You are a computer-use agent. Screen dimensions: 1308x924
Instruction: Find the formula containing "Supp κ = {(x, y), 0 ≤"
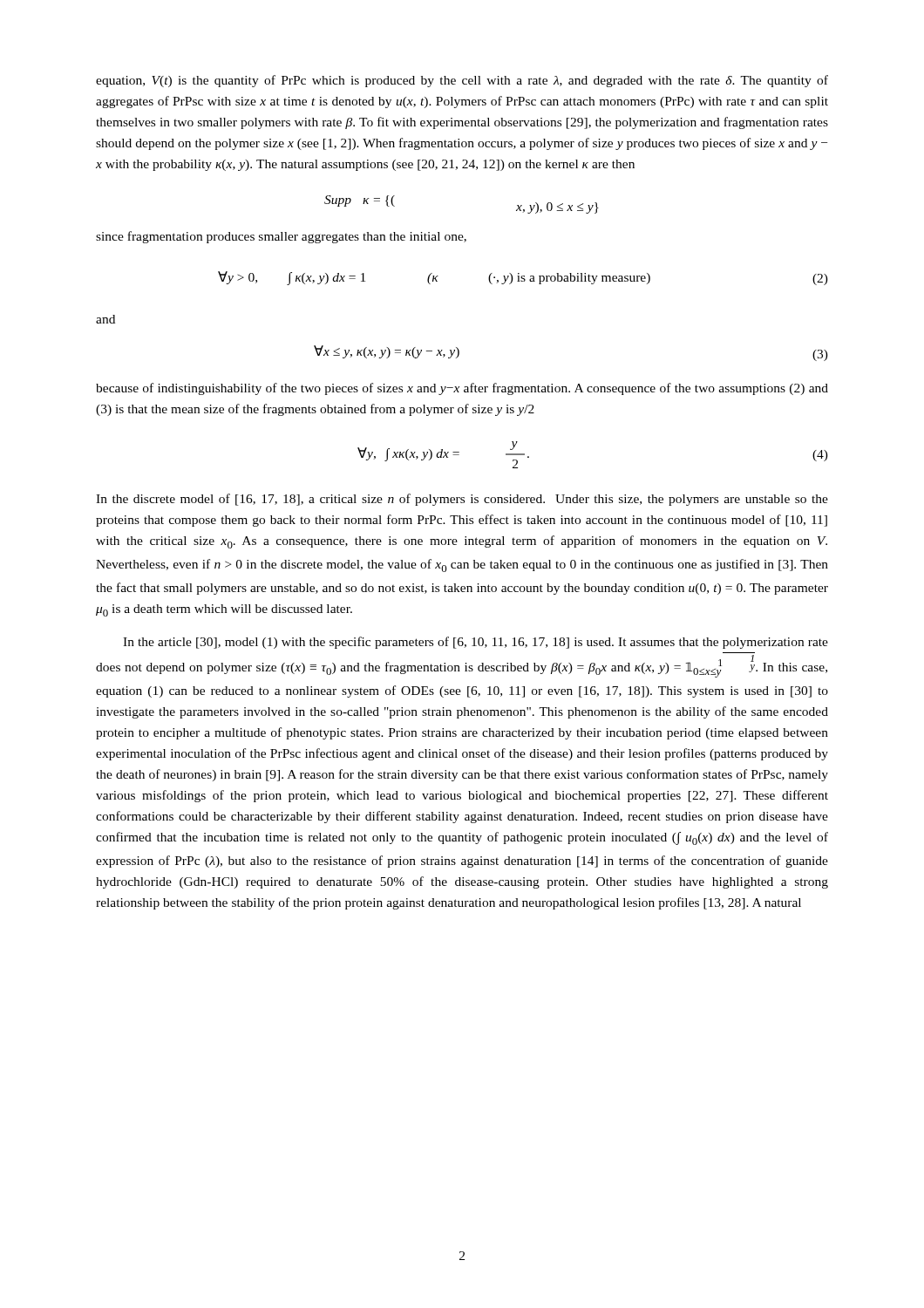tap(339, 204)
